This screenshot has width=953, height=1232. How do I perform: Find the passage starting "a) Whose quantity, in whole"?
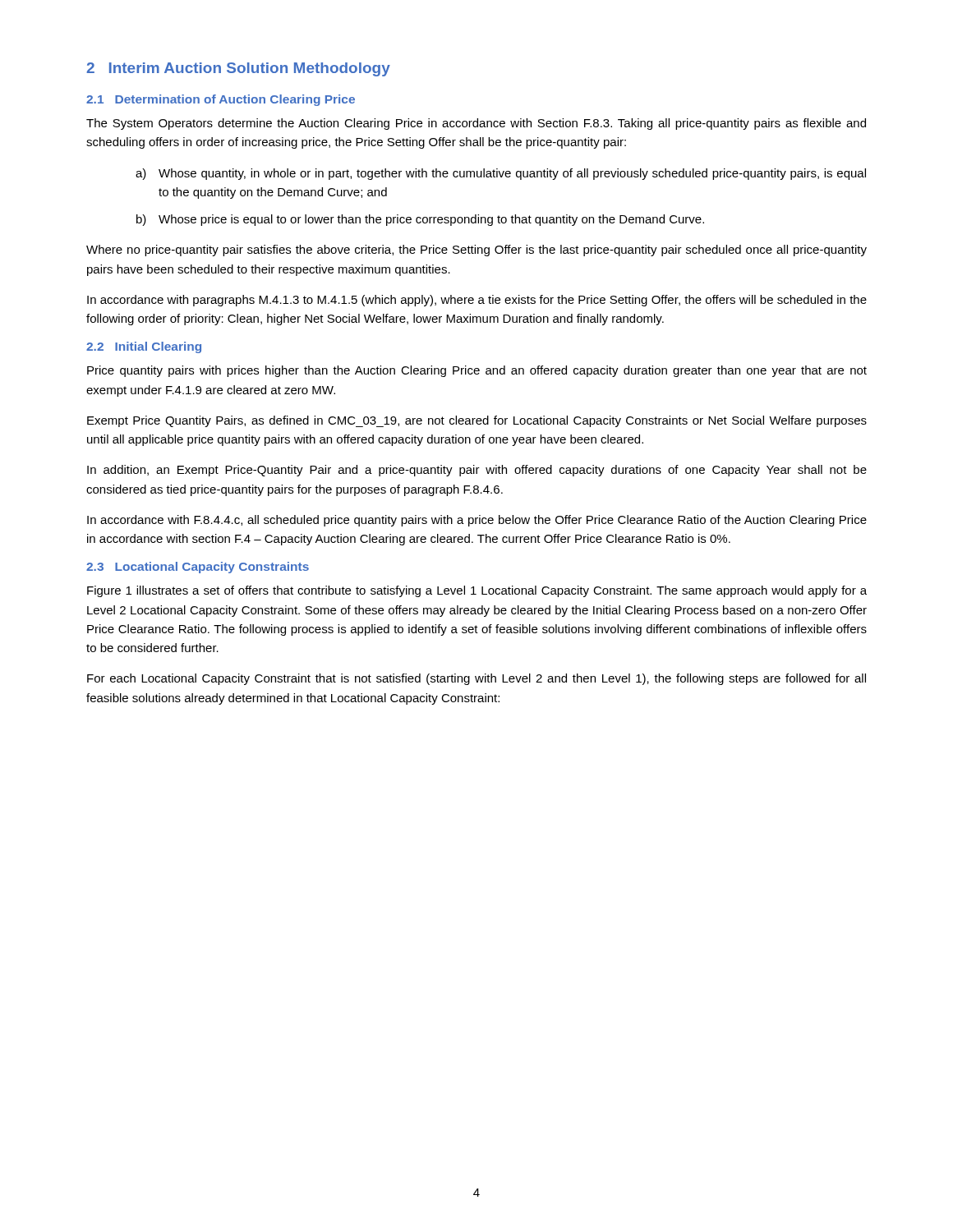[x=501, y=182]
